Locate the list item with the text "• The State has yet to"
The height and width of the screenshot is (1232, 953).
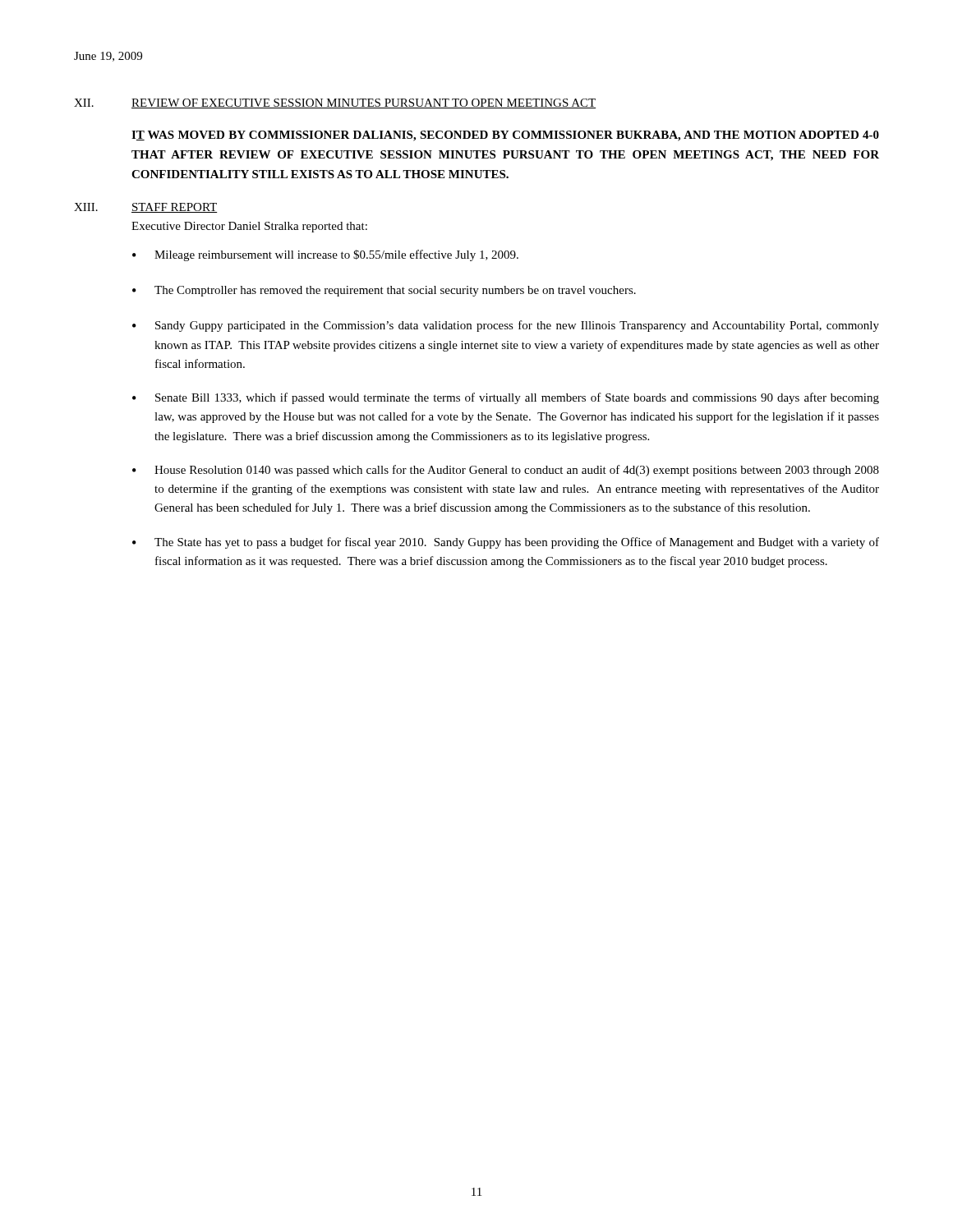505,552
